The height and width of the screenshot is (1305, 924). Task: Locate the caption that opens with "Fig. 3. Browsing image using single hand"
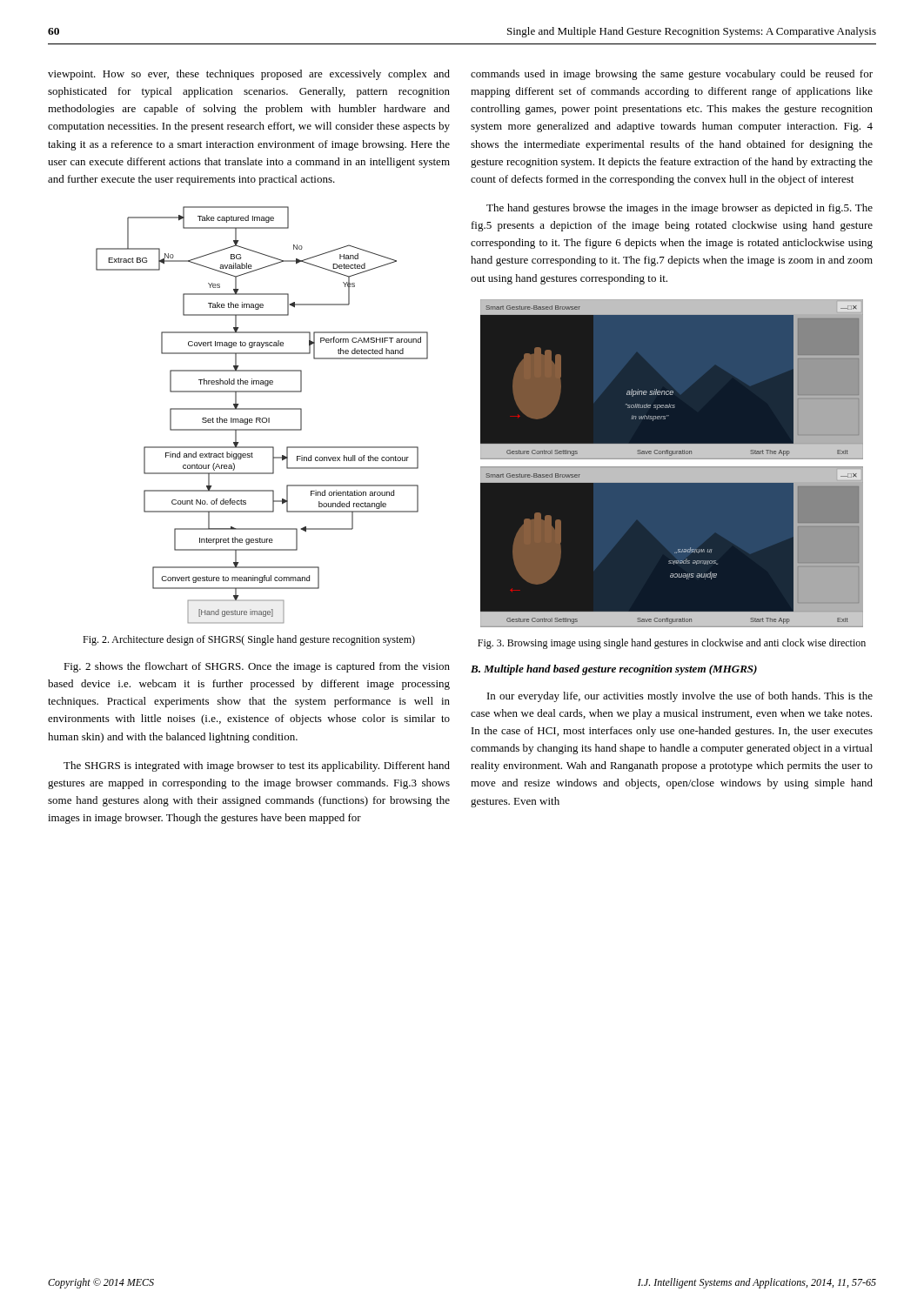[672, 643]
